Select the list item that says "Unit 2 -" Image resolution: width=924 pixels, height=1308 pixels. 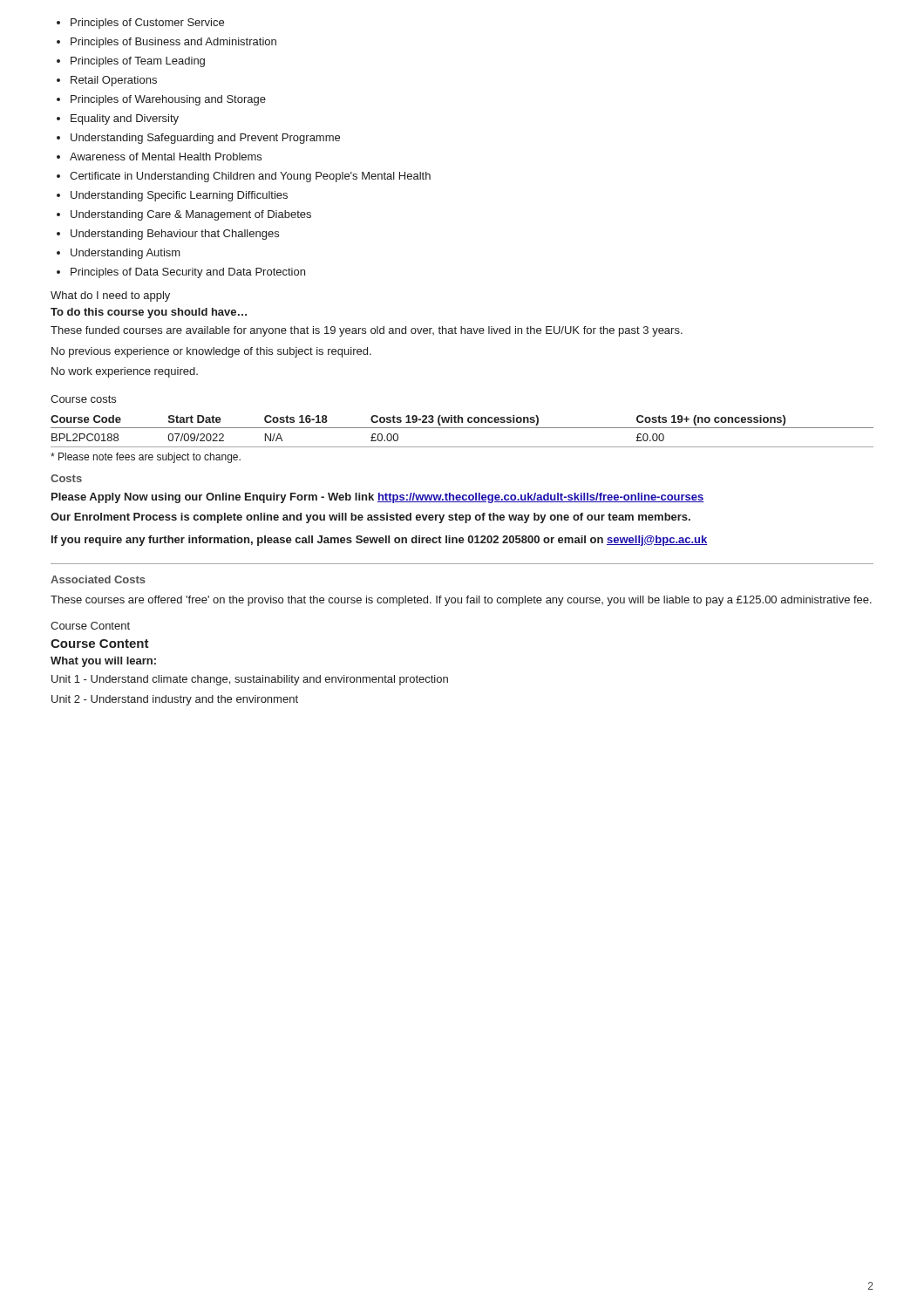click(174, 699)
